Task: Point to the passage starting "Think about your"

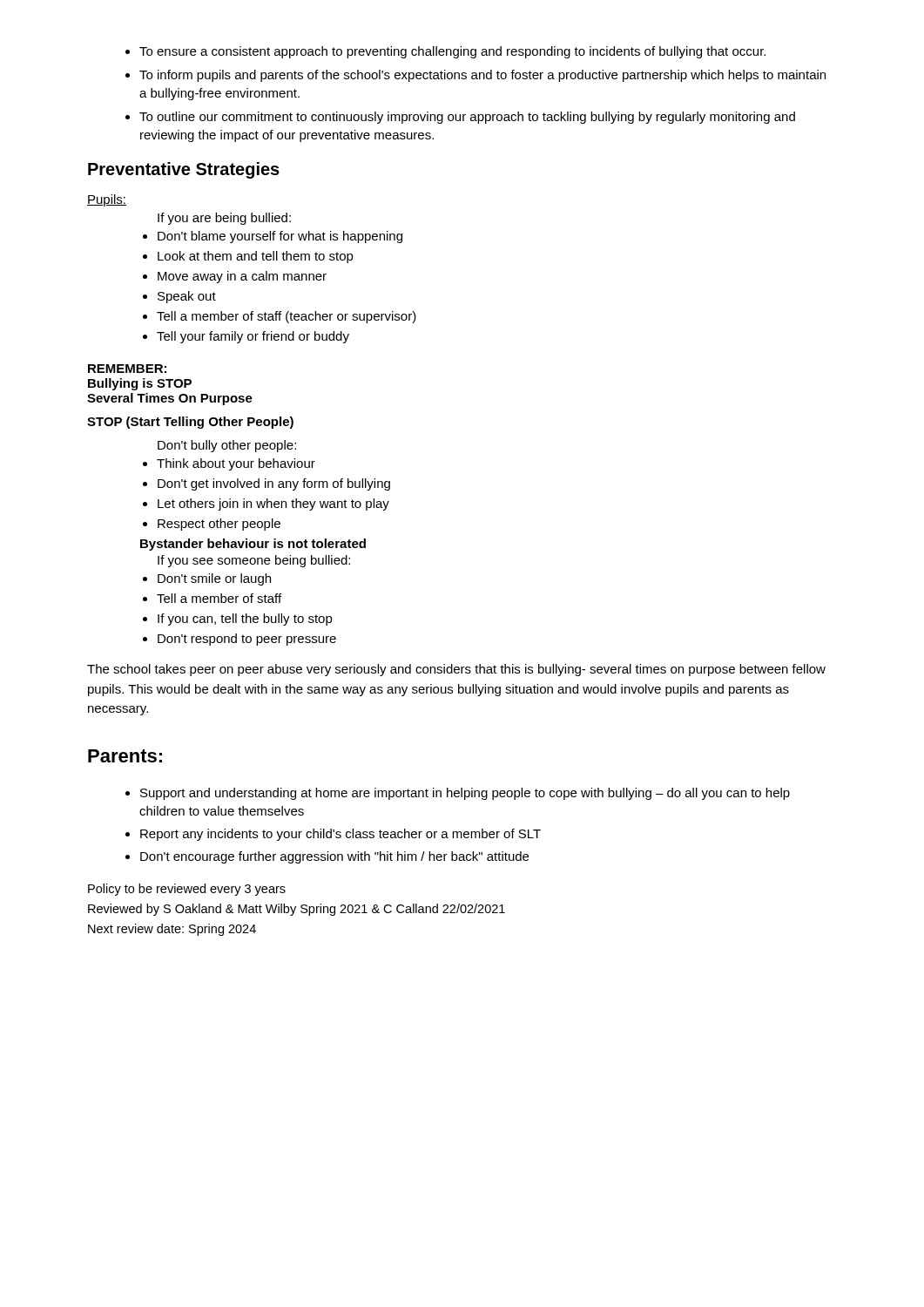Action: 236,464
